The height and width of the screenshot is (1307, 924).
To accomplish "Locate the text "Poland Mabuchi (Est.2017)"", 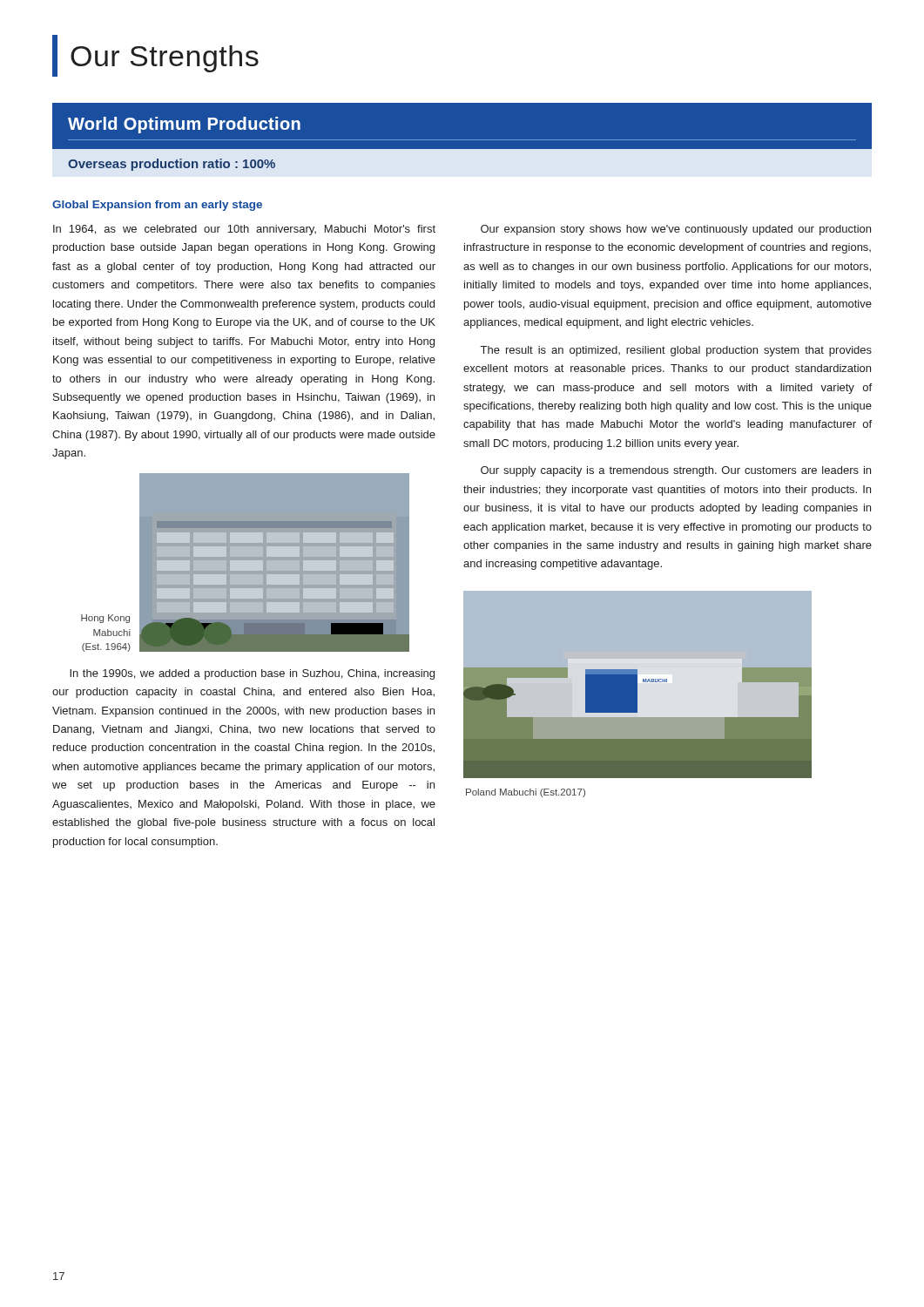I will click(525, 792).
